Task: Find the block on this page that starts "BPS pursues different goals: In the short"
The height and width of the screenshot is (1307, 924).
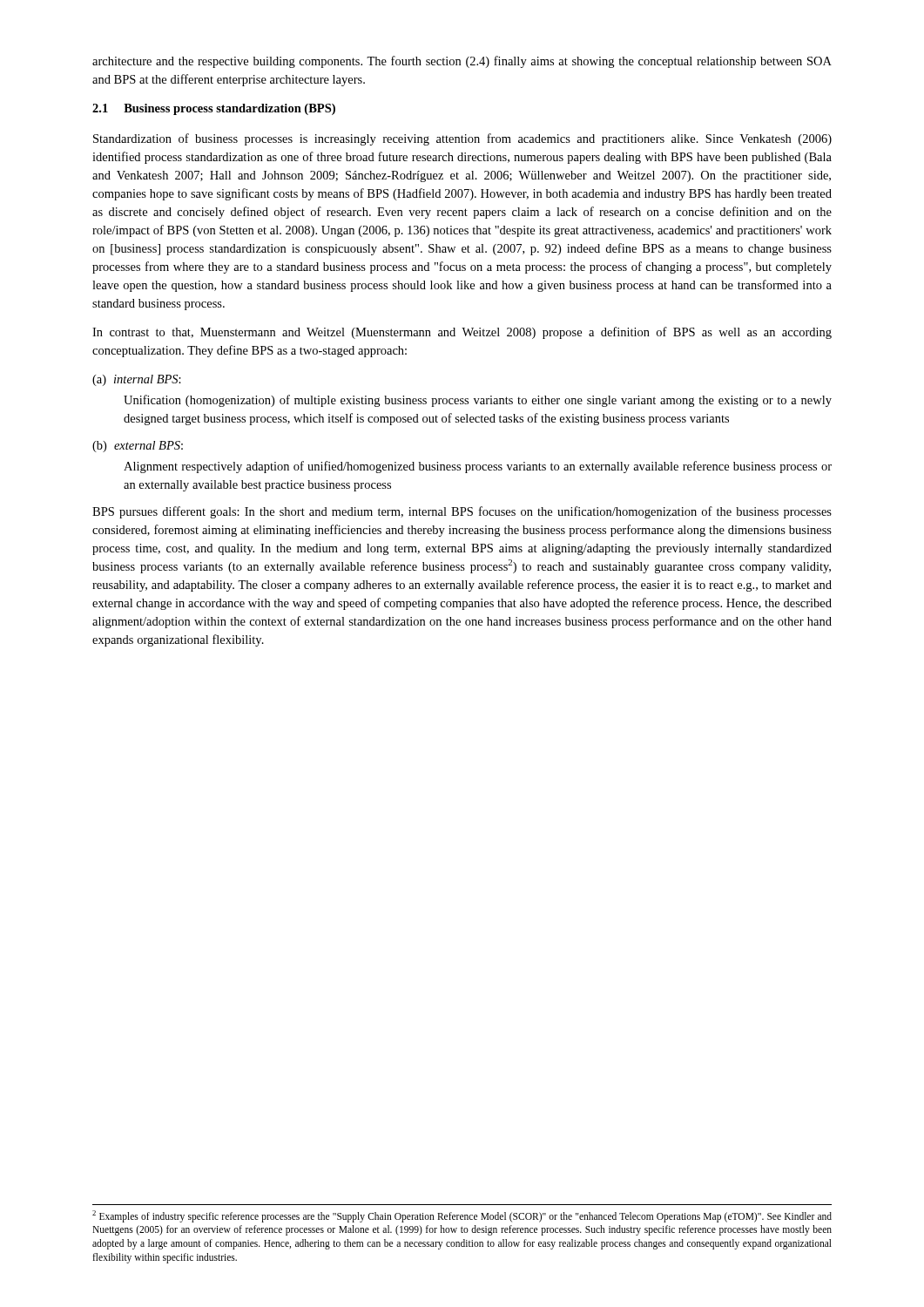Action: [462, 576]
